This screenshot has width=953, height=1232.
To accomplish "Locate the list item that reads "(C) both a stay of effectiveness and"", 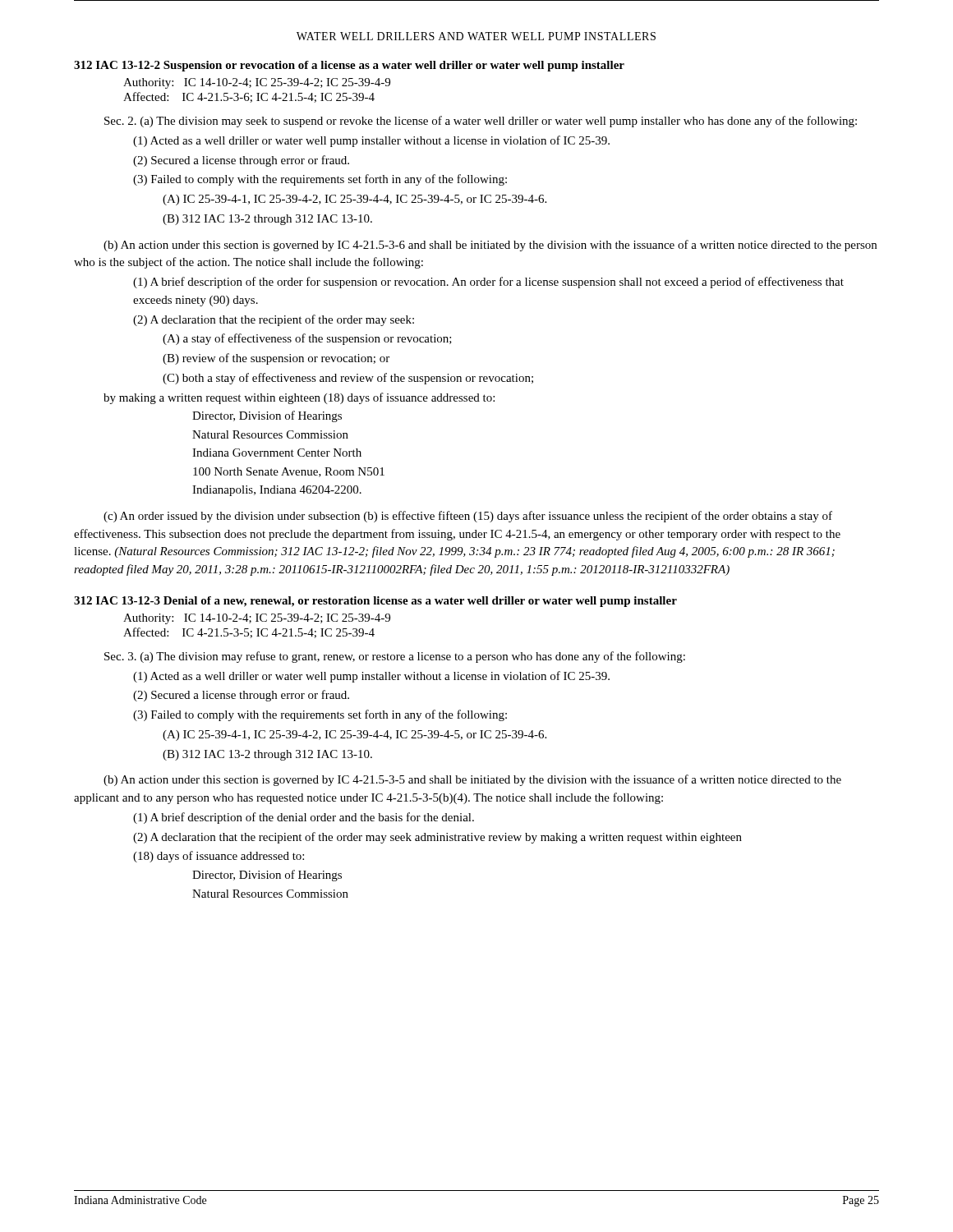I will point(348,378).
